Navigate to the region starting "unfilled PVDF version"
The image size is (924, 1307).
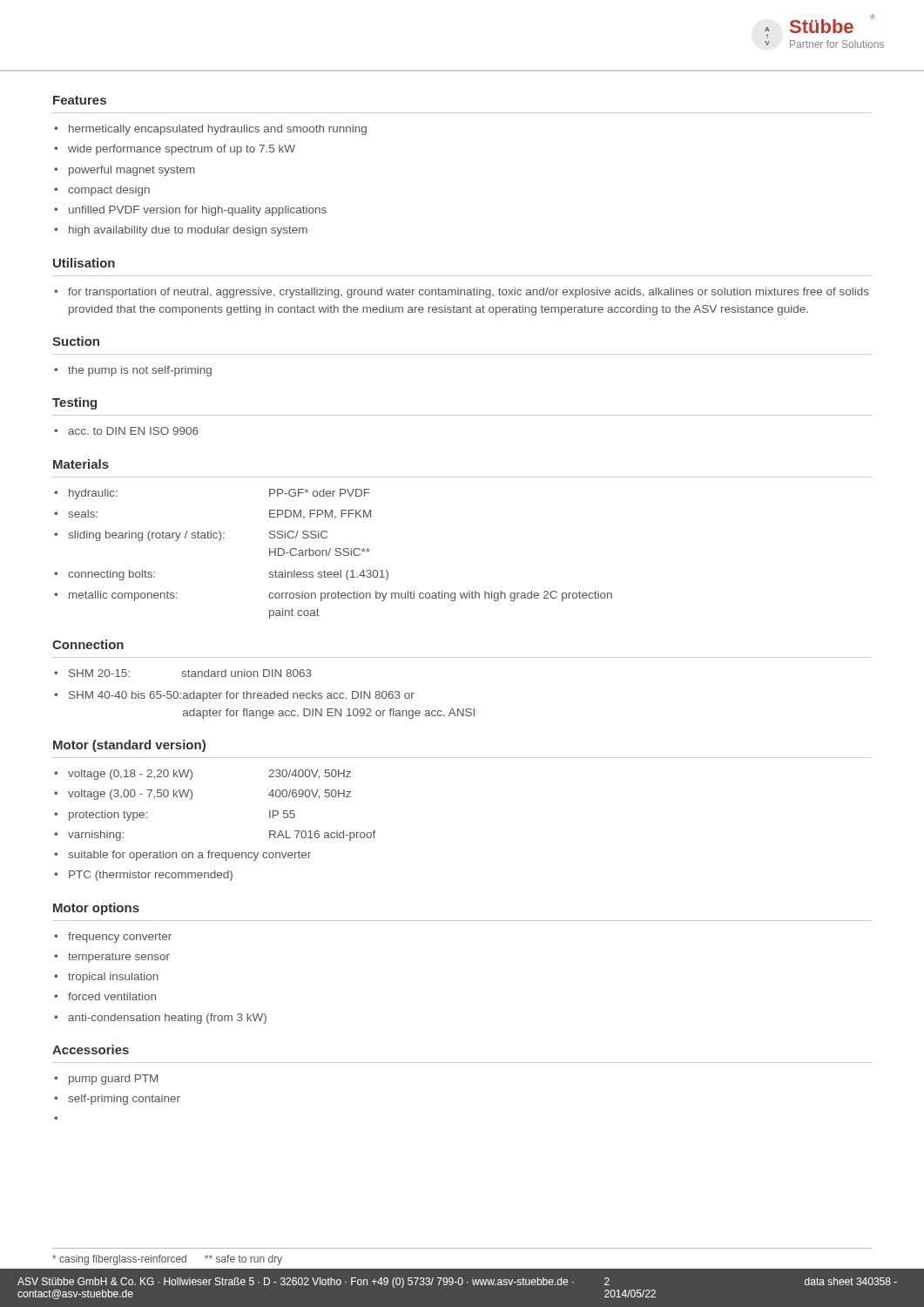pyautogui.click(x=197, y=210)
